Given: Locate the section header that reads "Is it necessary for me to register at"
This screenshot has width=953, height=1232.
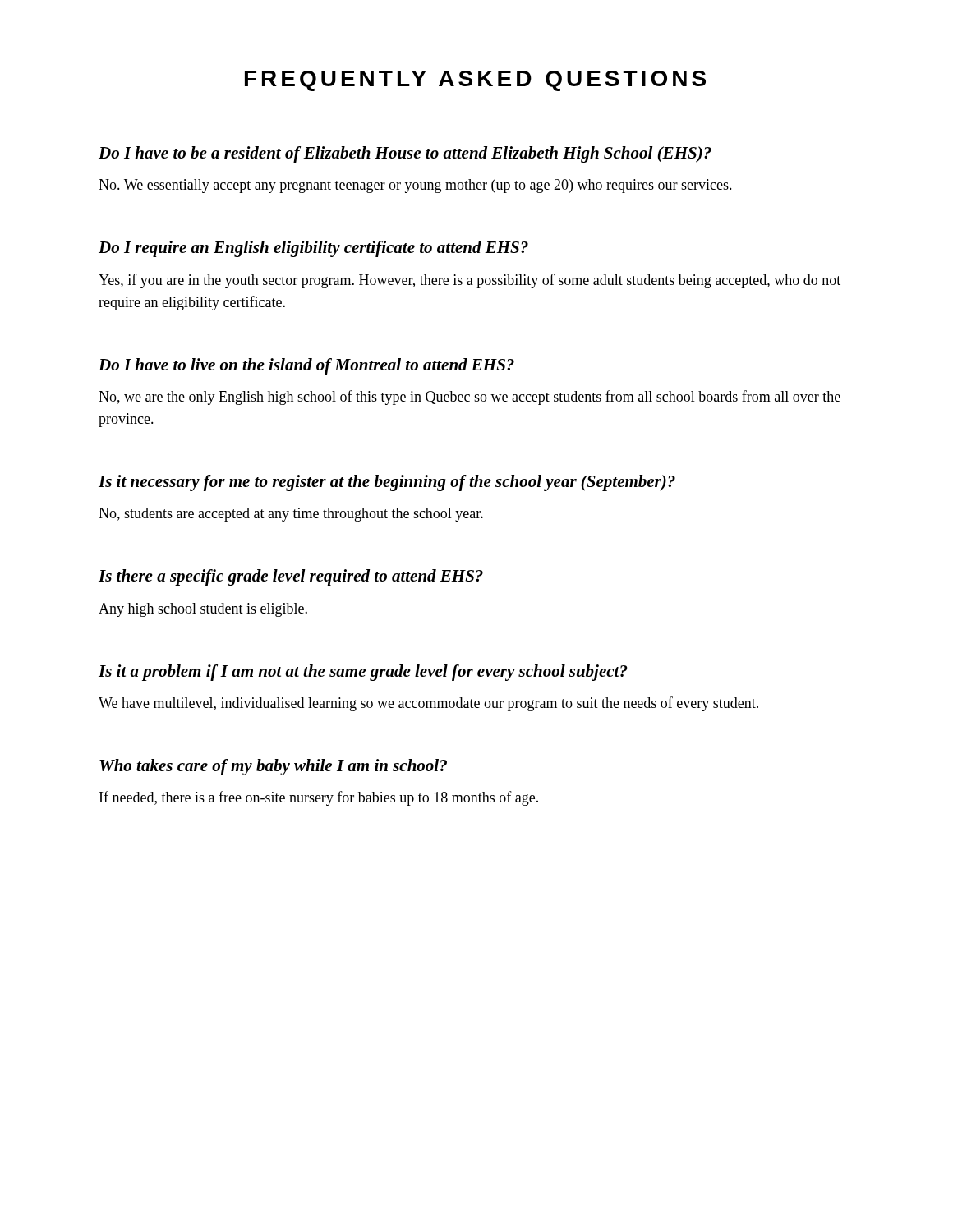Looking at the screenshot, I should point(387,481).
